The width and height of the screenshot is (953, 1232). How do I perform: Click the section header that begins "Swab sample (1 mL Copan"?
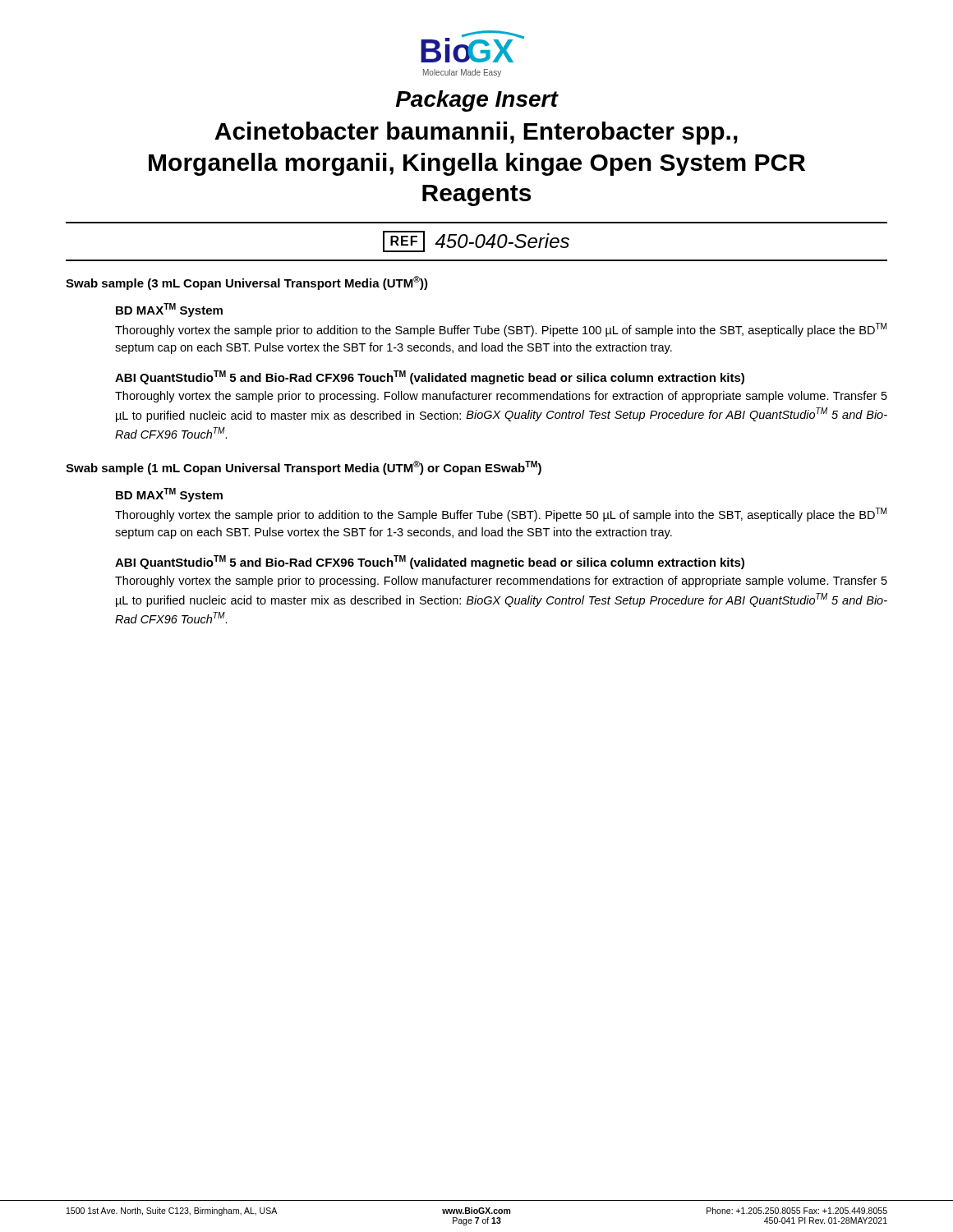(x=304, y=467)
